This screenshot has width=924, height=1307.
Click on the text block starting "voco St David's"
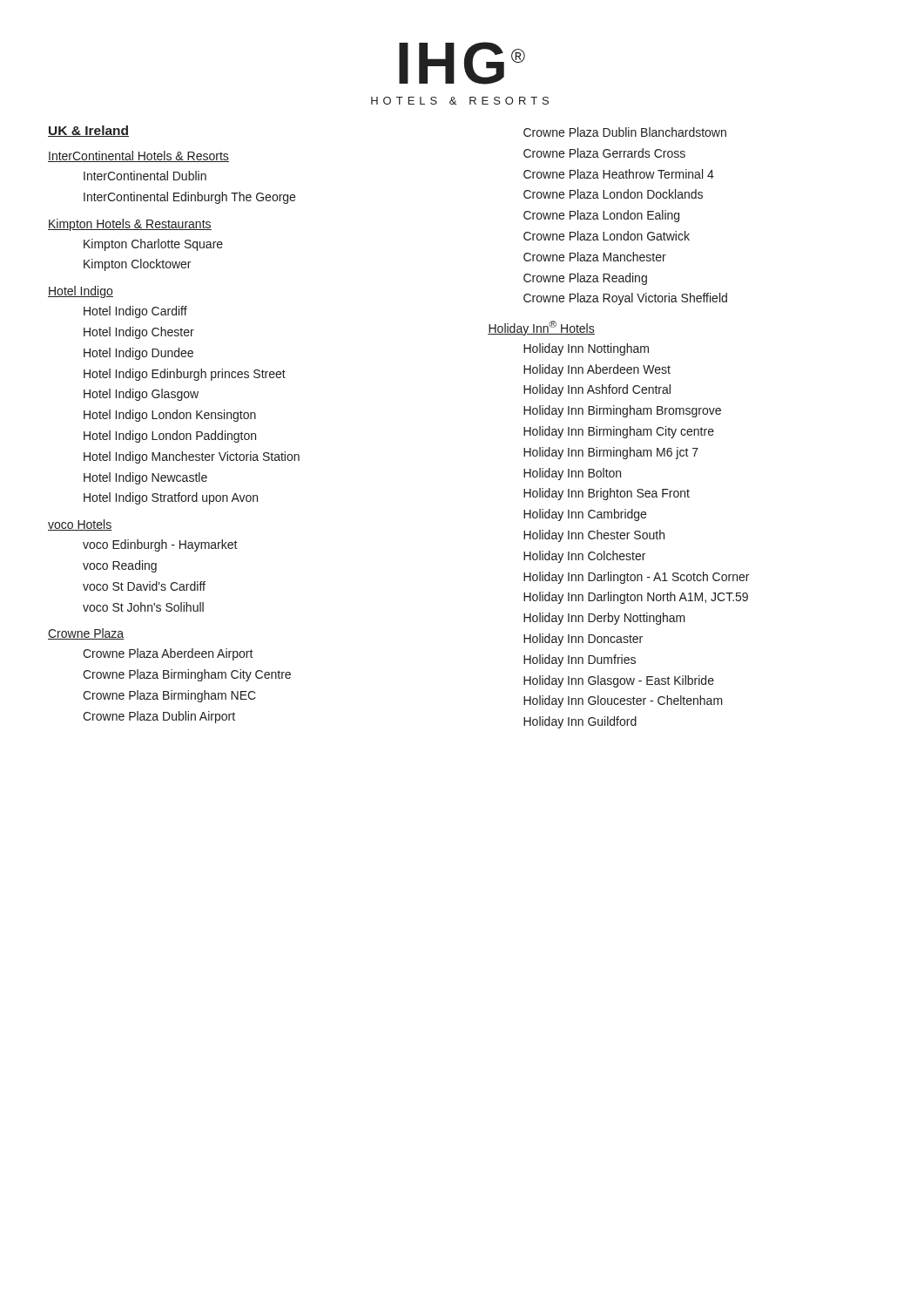(144, 586)
